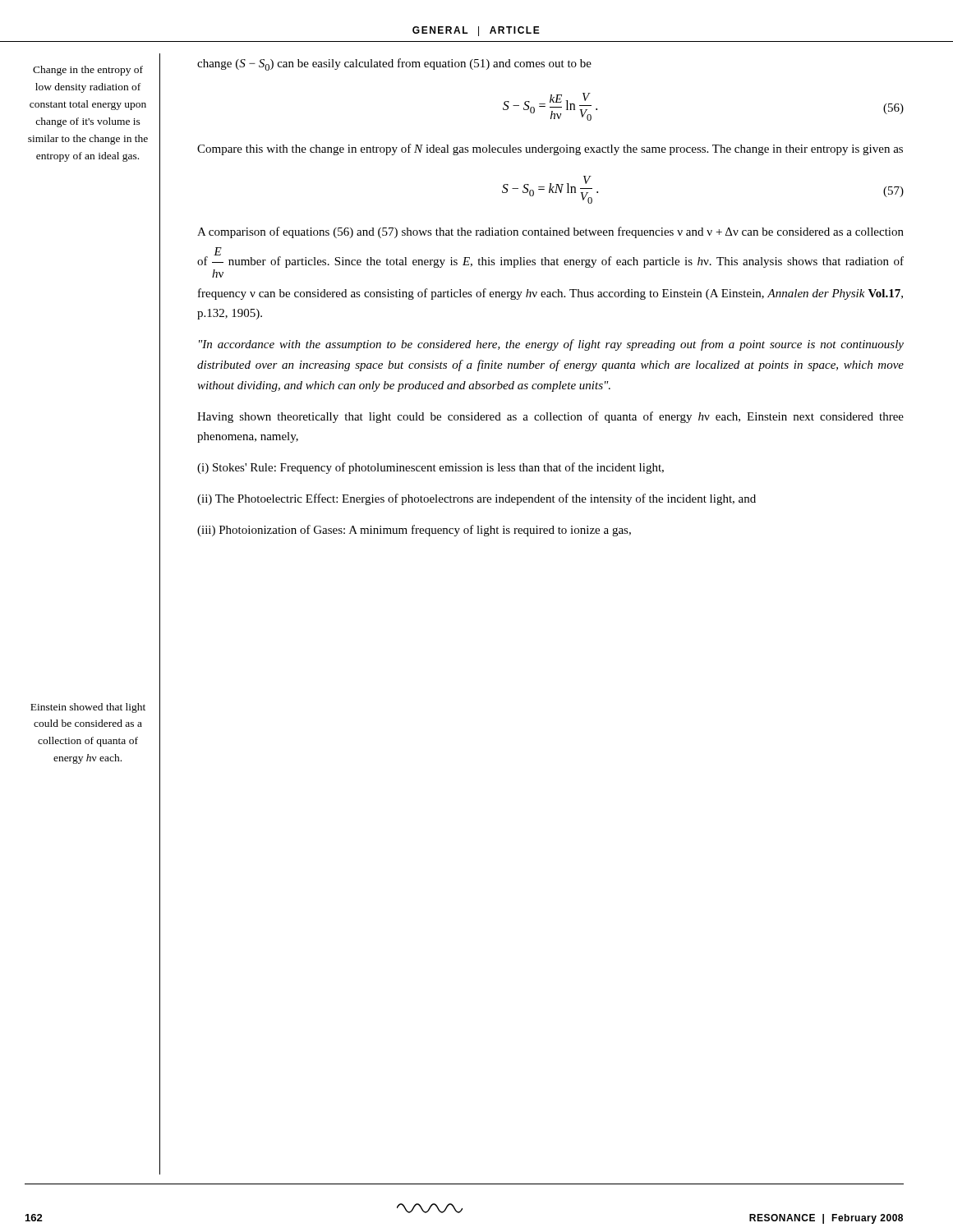Point to the passage starting ""In accordance with"
The width and height of the screenshot is (953, 1232).
tap(550, 365)
